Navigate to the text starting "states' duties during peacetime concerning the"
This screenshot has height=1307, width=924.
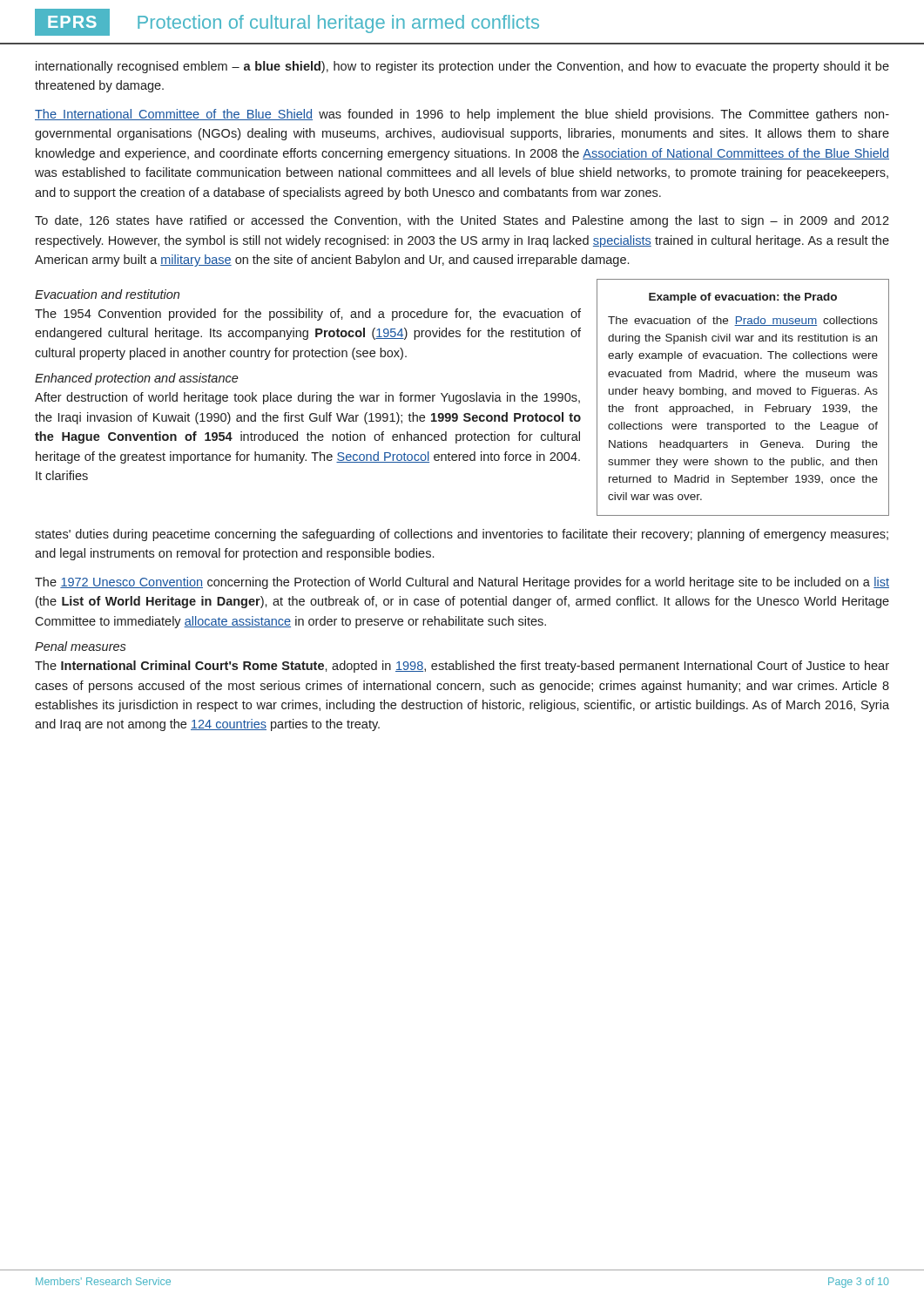[x=462, y=544]
